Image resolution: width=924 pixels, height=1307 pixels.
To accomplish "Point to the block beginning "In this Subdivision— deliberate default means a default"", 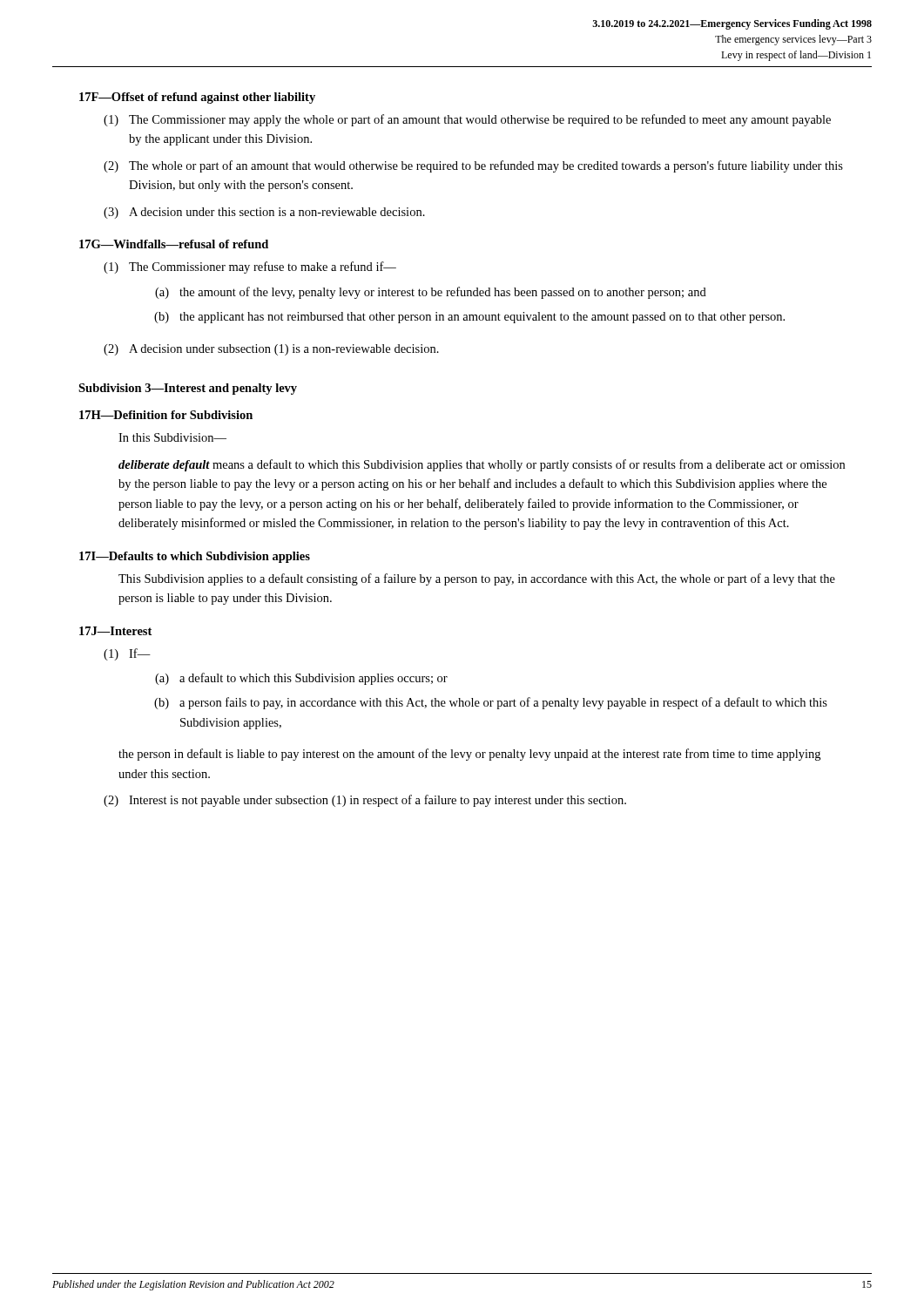I will point(482,480).
